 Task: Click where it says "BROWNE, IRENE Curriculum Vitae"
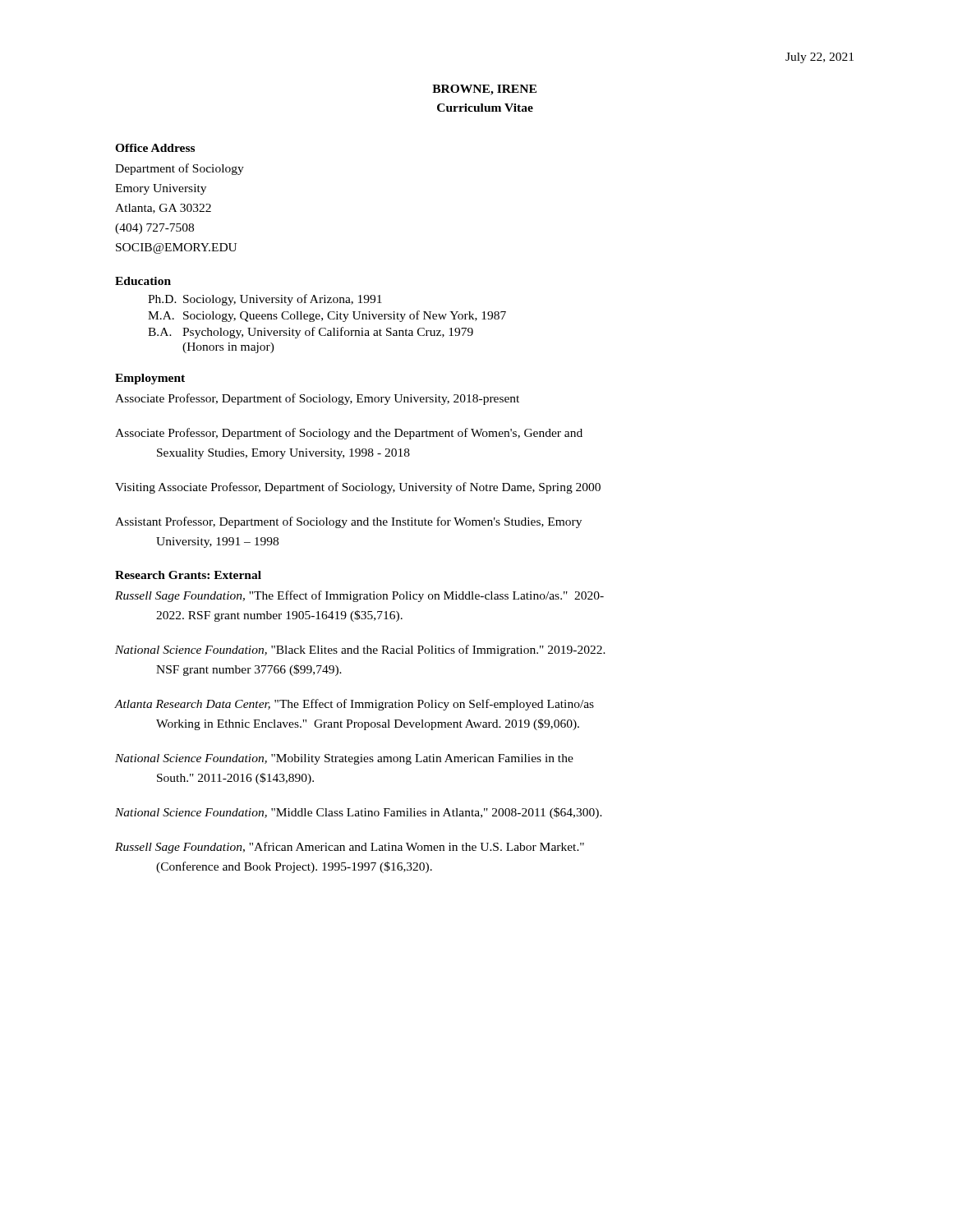coord(485,98)
